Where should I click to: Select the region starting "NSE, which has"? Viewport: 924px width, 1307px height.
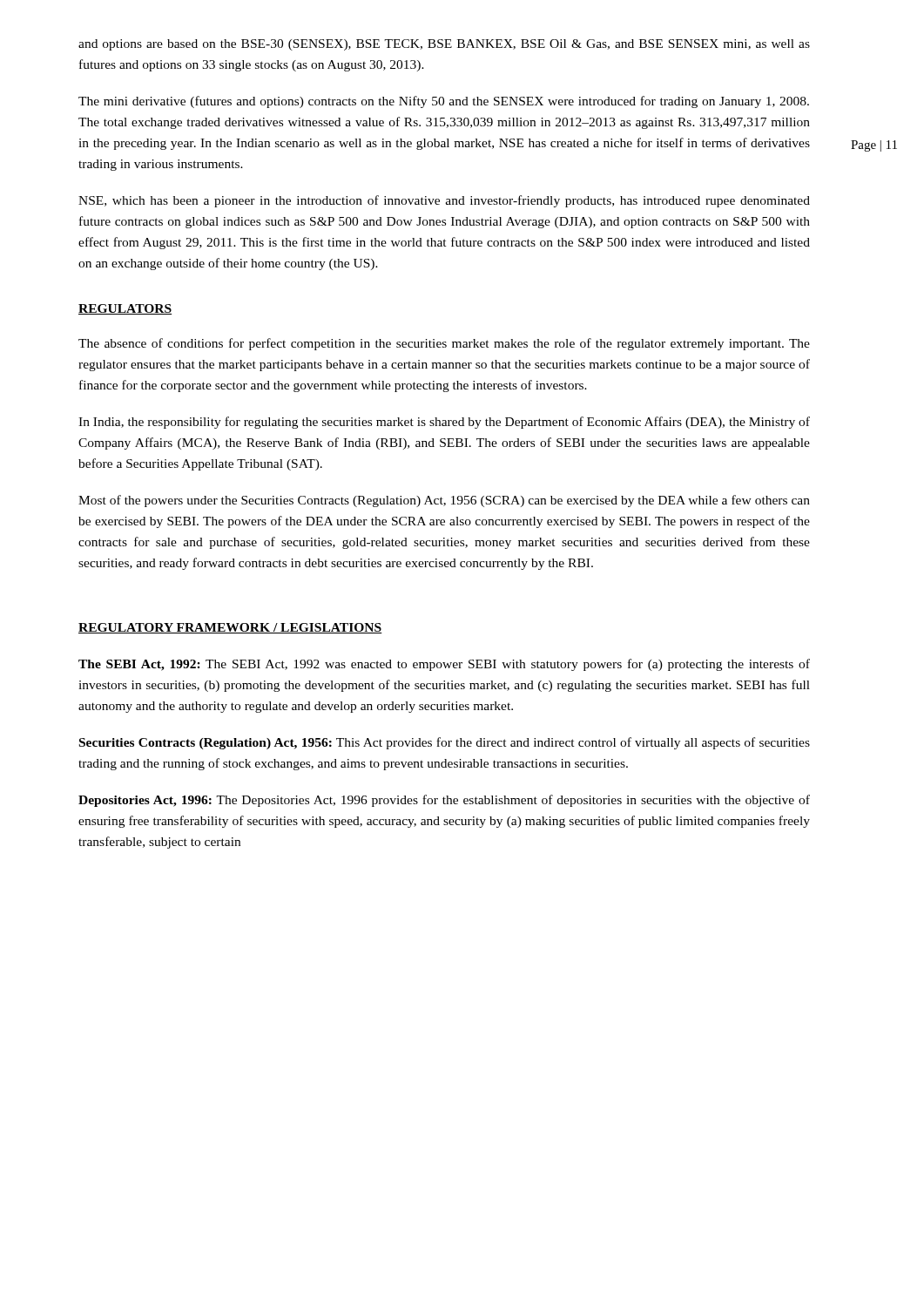(444, 231)
